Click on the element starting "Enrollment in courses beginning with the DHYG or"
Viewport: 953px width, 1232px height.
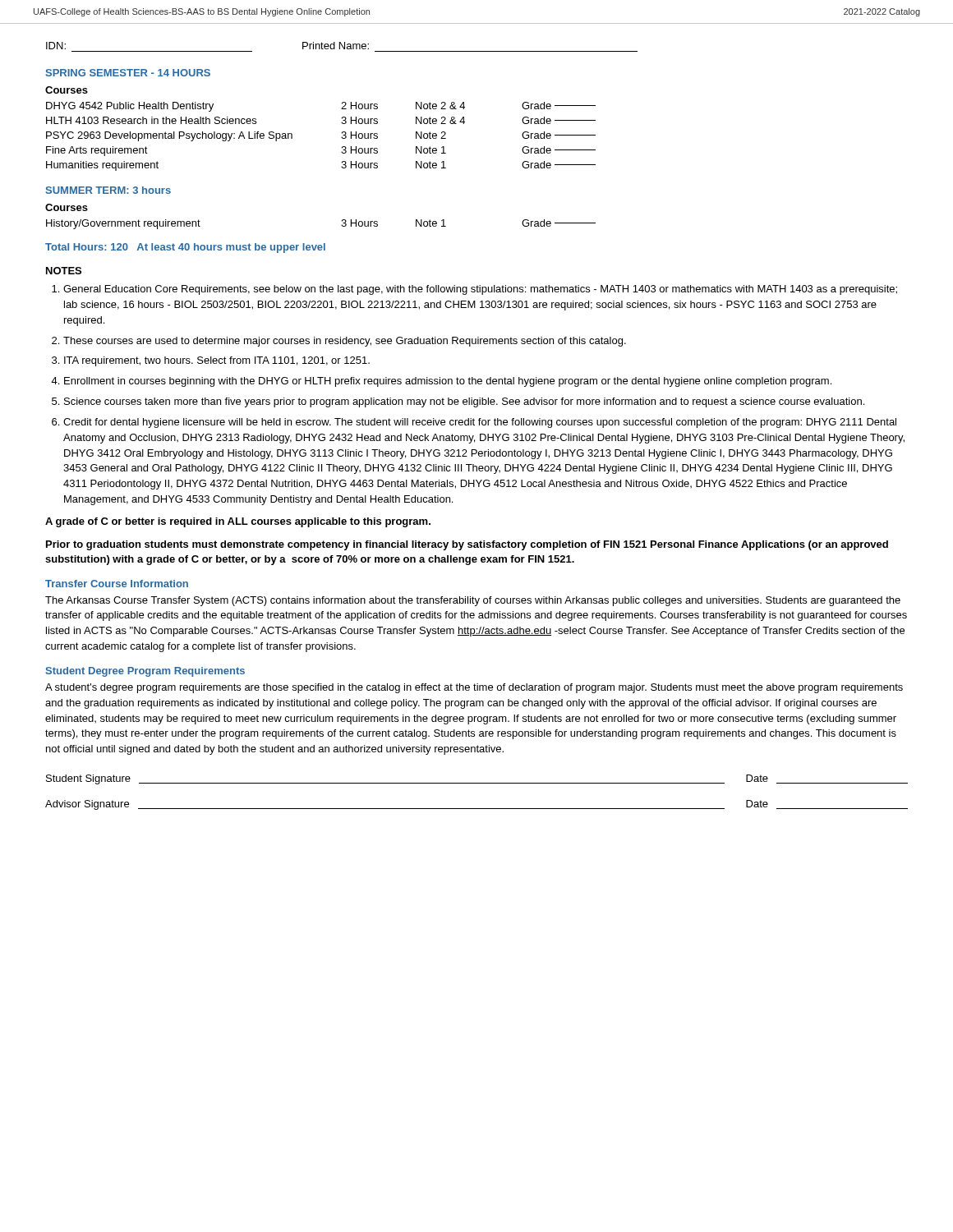pyautogui.click(x=448, y=381)
